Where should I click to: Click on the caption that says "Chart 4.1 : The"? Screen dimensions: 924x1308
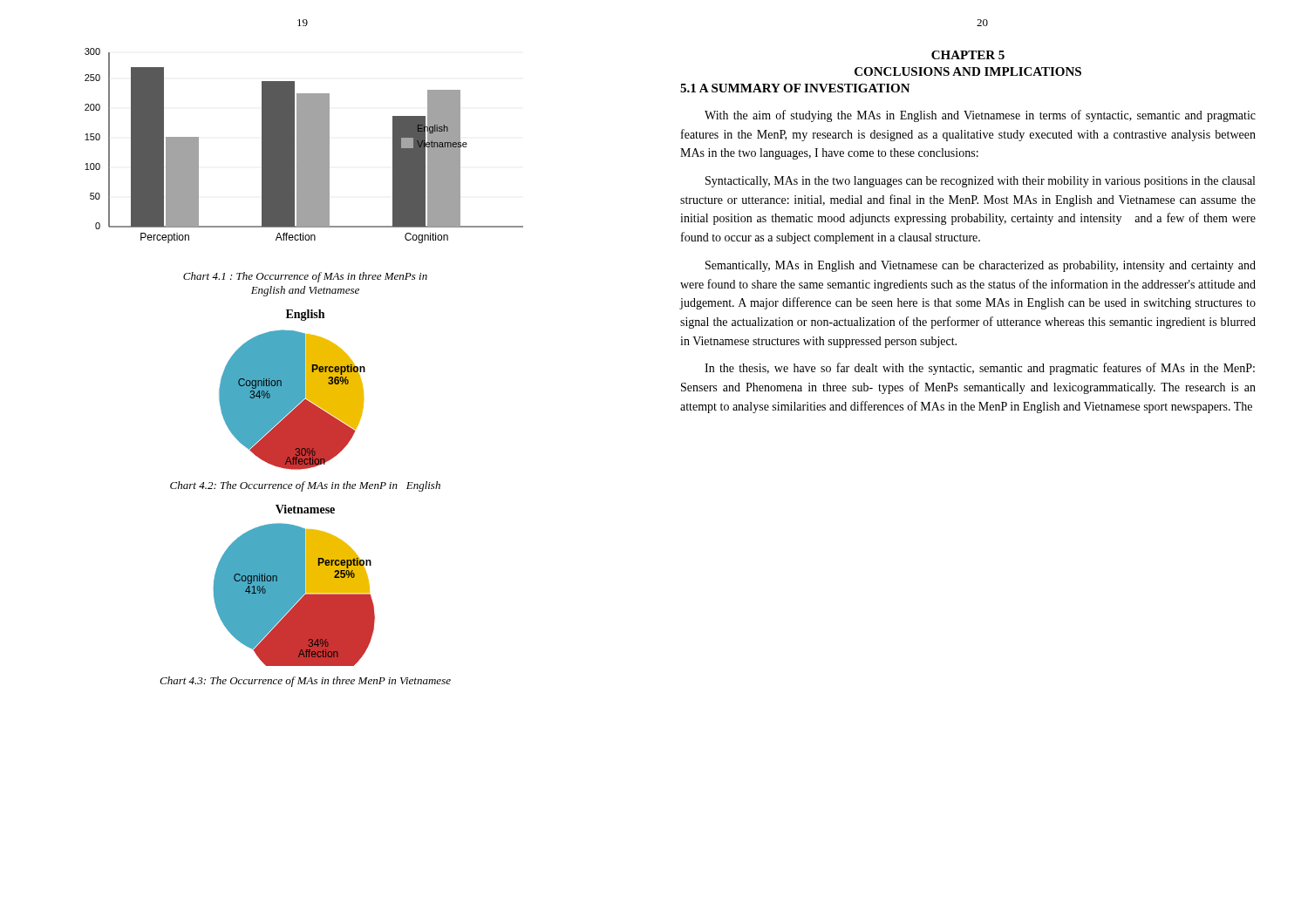click(x=305, y=283)
